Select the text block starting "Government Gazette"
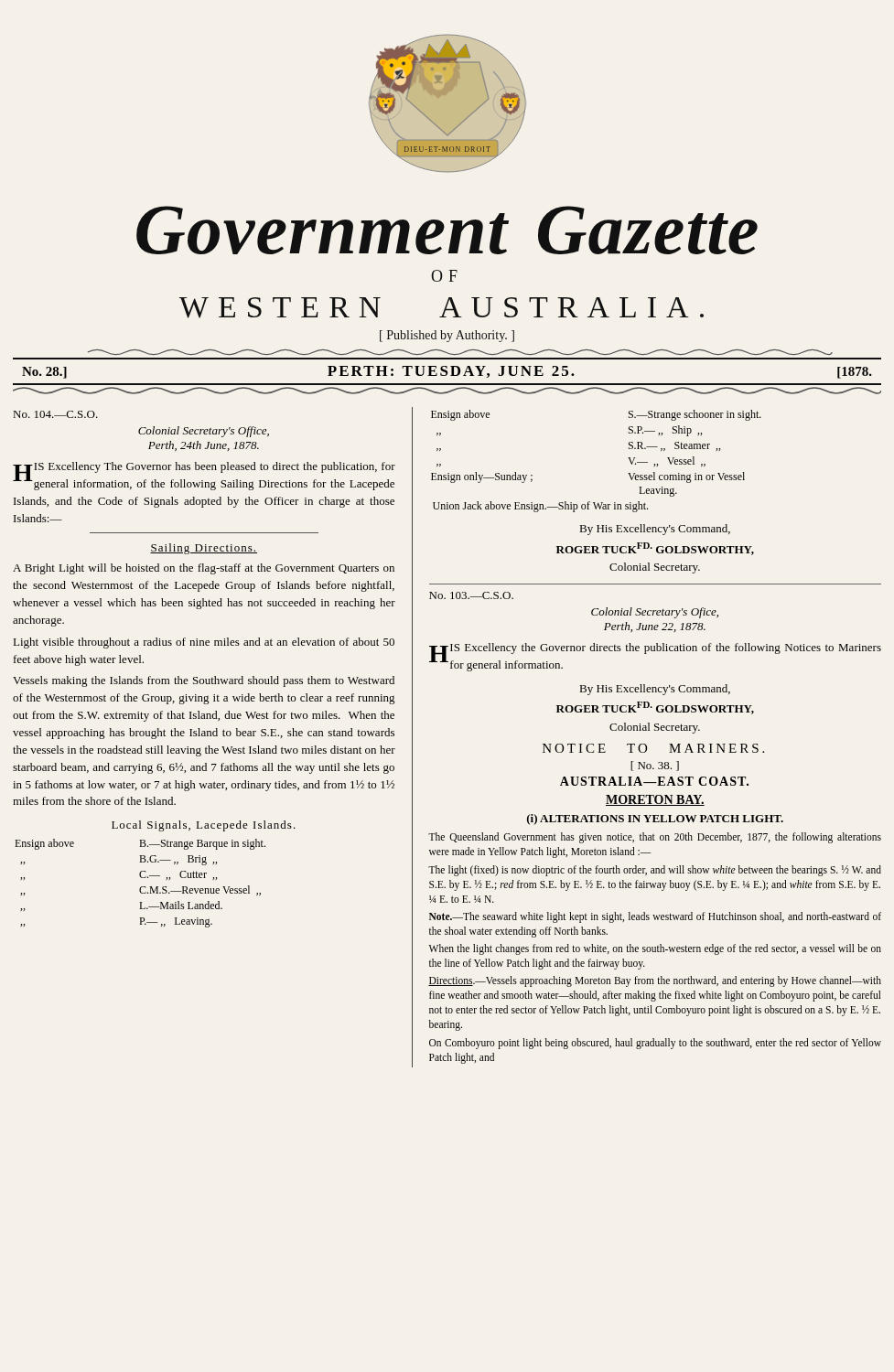Viewport: 894px width, 1372px height. pyautogui.click(x=447, y=230)
